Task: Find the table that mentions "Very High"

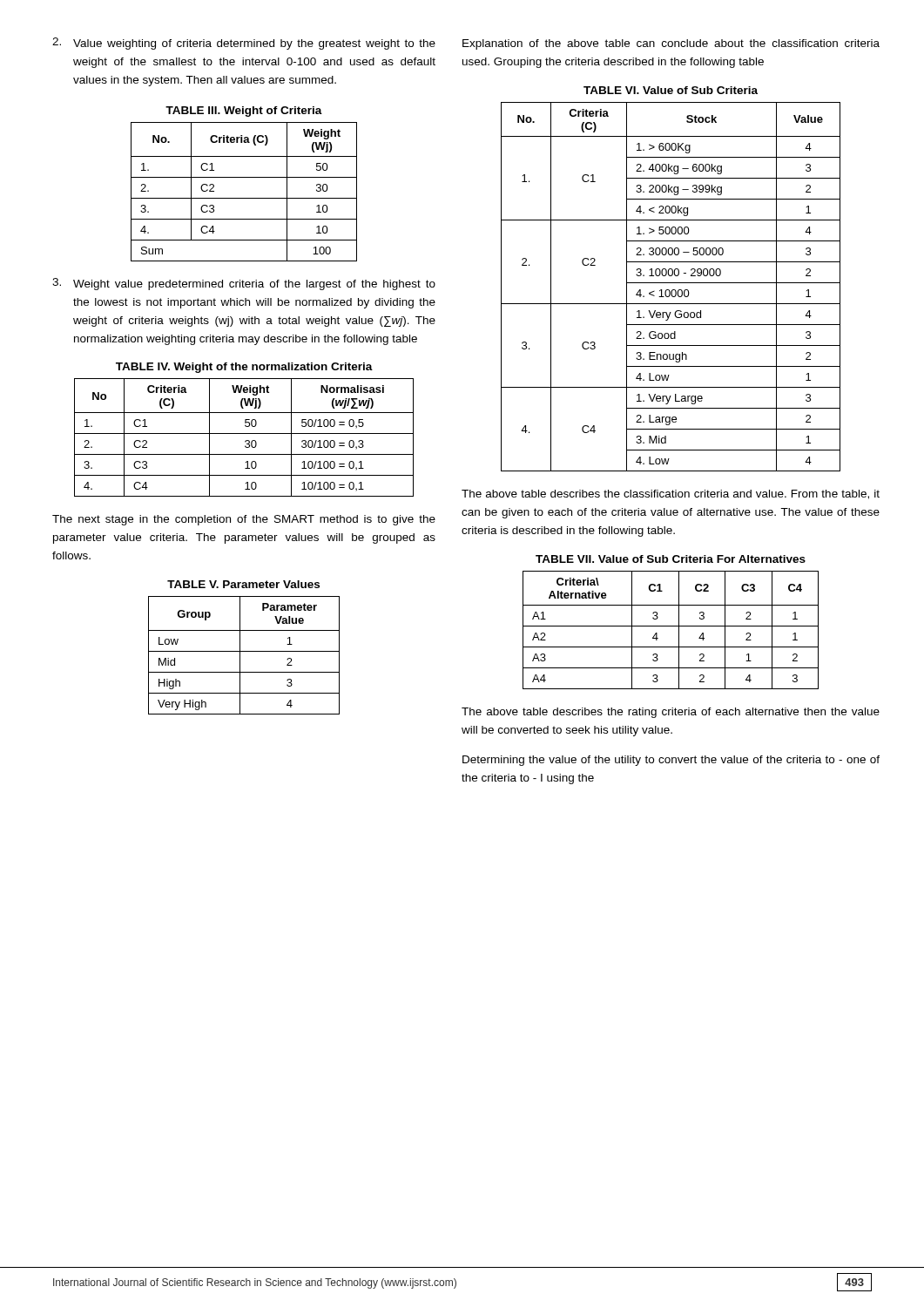Action: pos(244,655)
